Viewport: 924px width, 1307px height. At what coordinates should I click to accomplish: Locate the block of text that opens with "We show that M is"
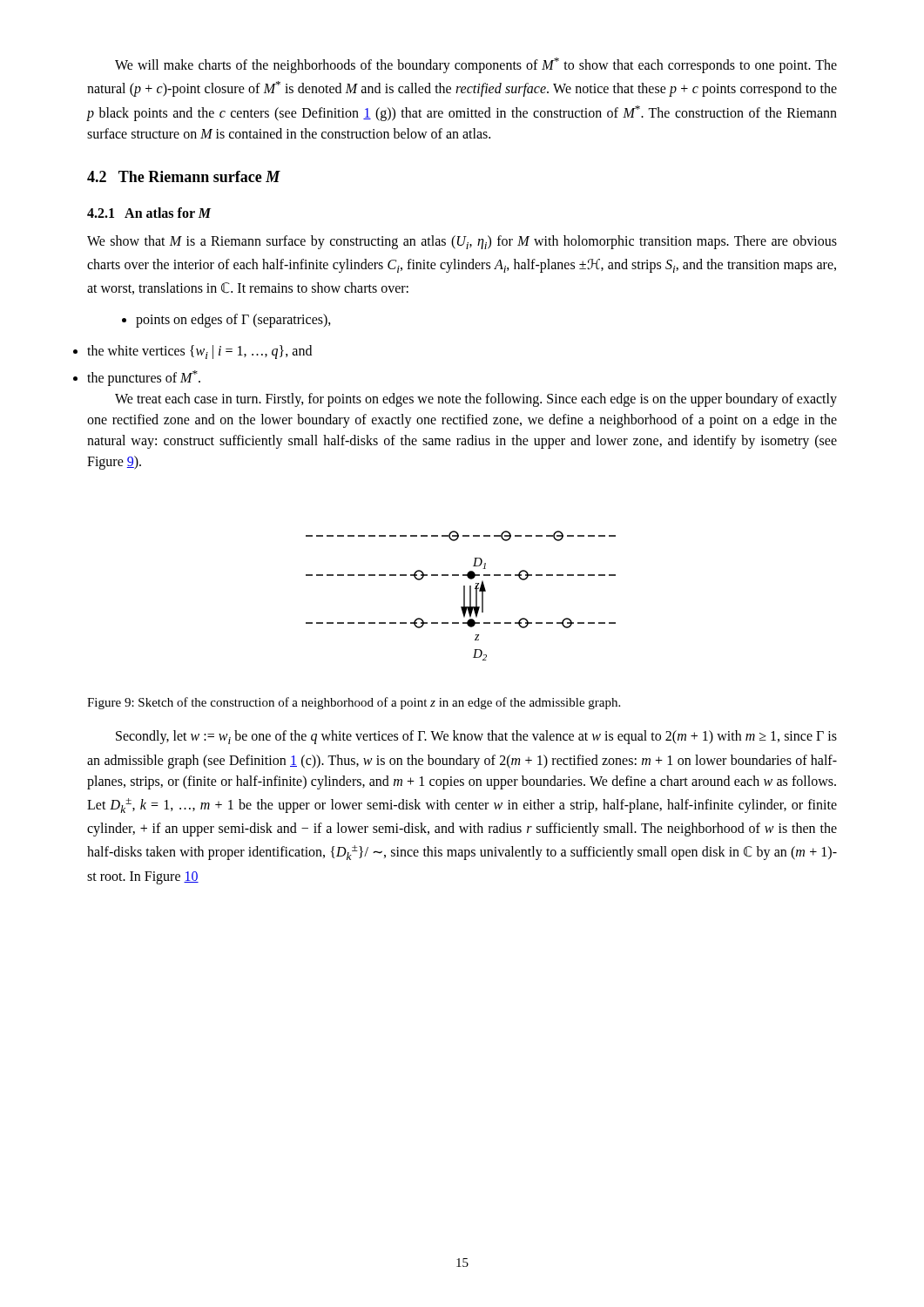pyautogui.click(x=462, y=265)
